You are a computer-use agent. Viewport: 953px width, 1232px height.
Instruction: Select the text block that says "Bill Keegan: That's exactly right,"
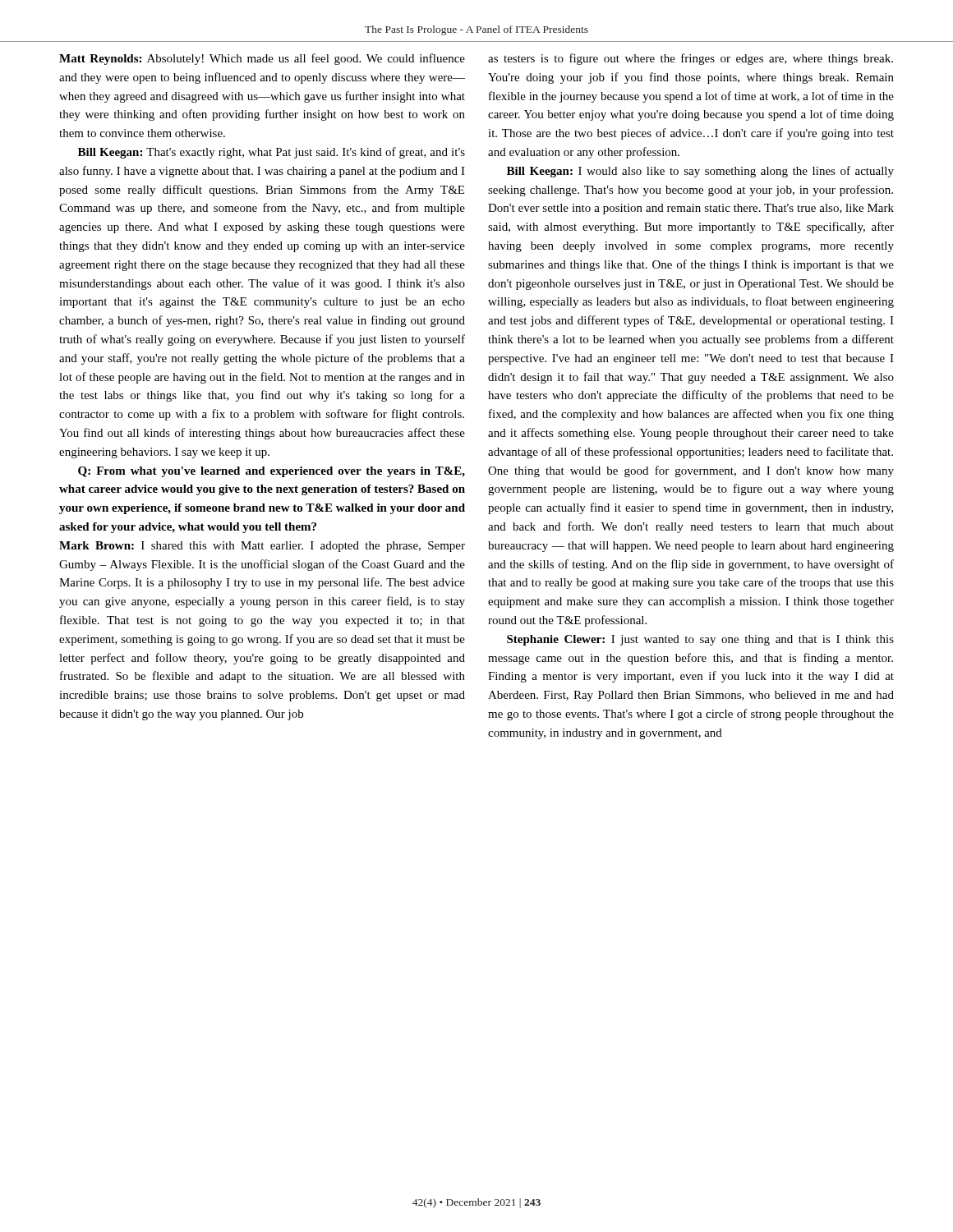coord(262,302)
